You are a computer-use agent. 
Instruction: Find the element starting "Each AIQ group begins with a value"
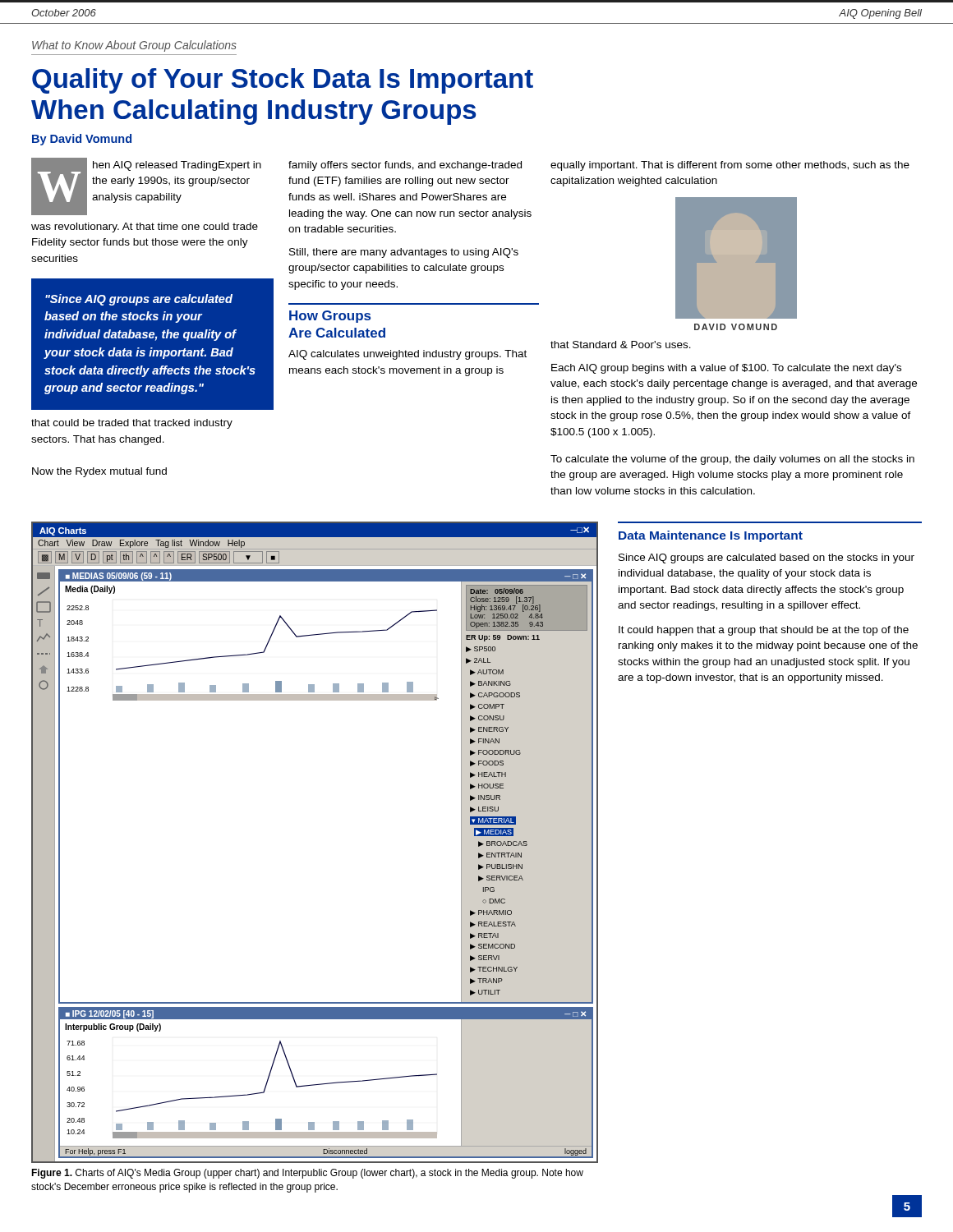coord(734,399)
